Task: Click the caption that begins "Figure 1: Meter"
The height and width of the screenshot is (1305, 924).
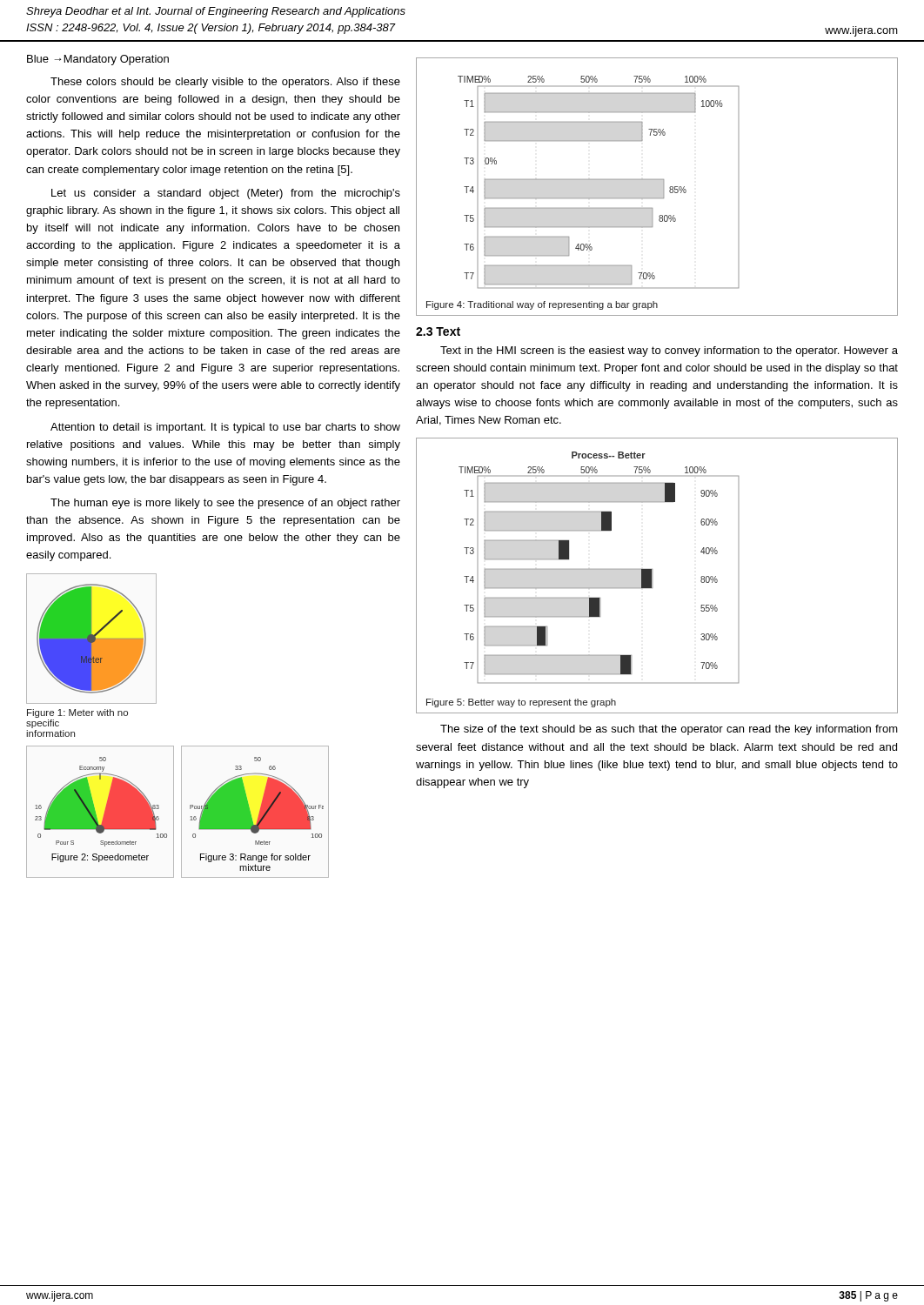Action: [77, 723]
